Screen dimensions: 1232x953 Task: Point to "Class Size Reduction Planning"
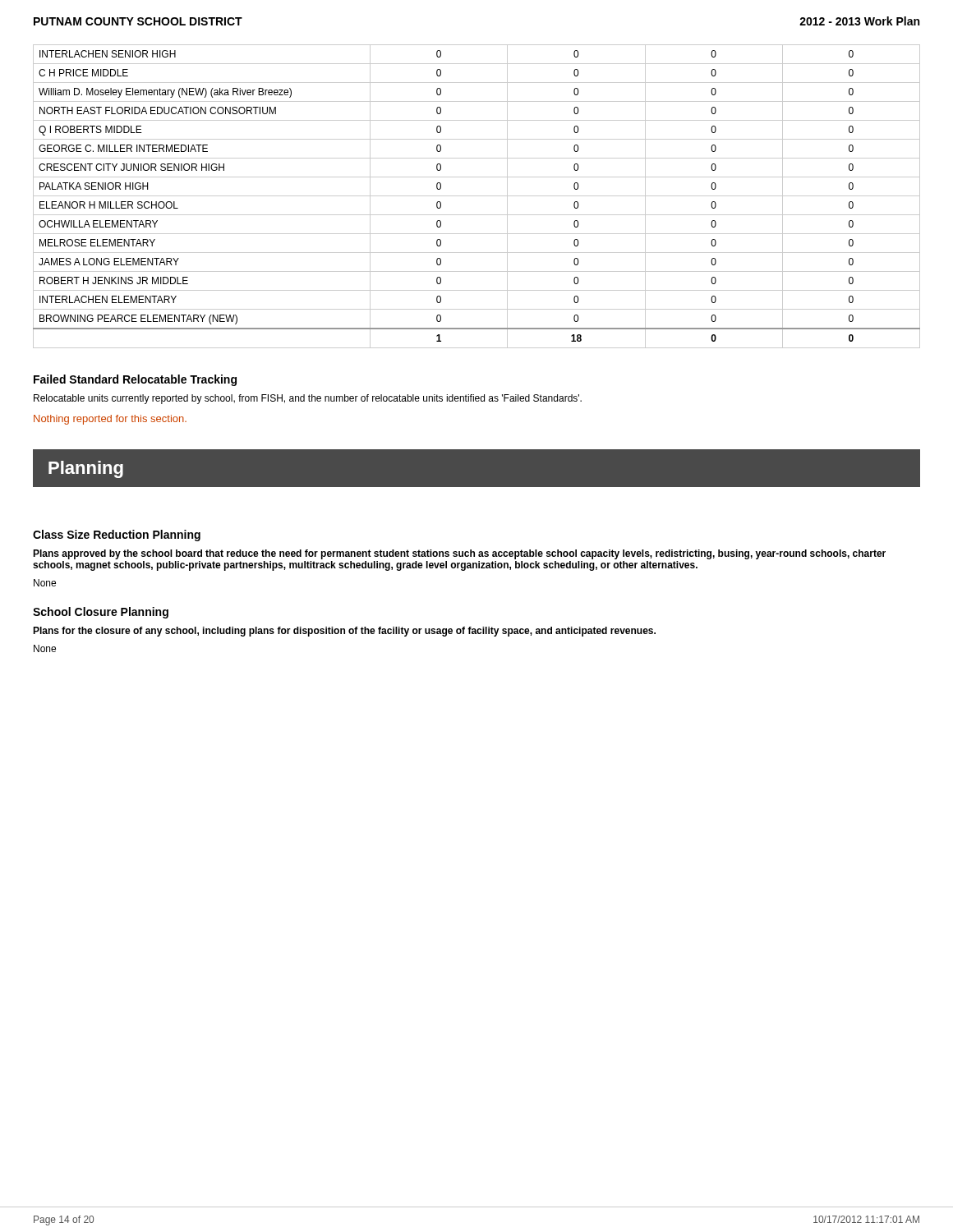117,535
